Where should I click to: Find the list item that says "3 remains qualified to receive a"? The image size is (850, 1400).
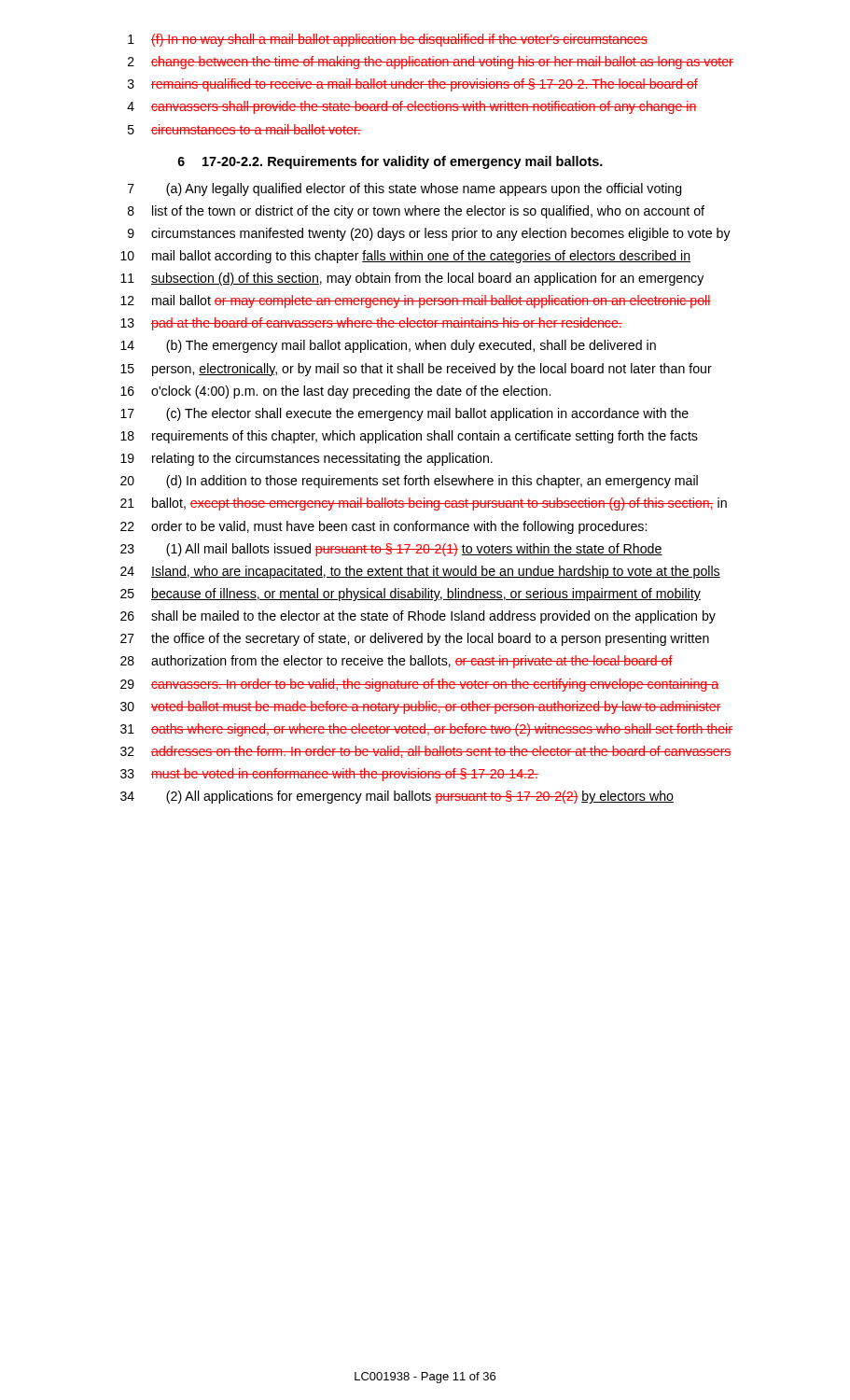[442, 84]
